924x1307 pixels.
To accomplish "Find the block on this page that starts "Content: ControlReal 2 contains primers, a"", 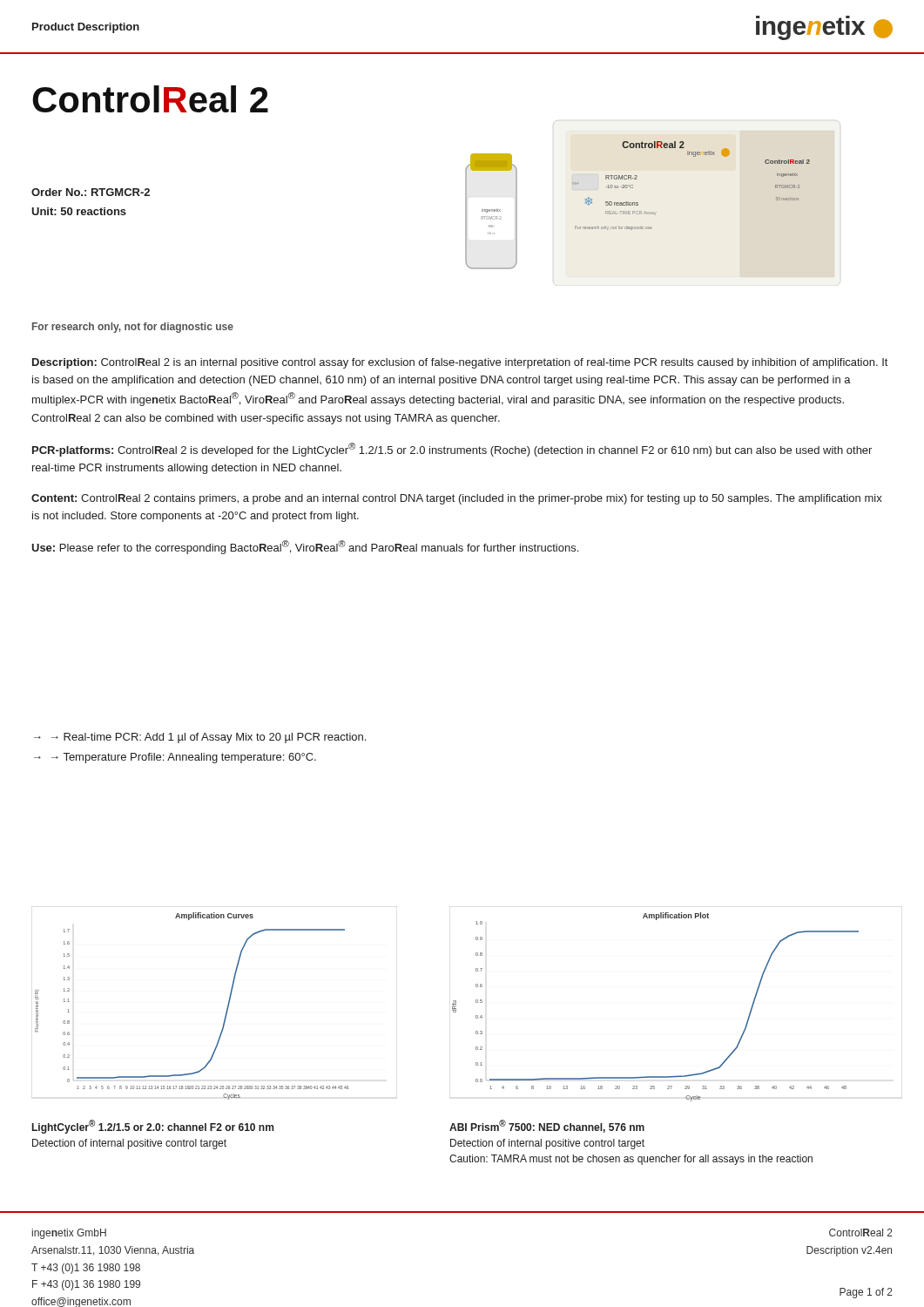I will pos(457,506).
